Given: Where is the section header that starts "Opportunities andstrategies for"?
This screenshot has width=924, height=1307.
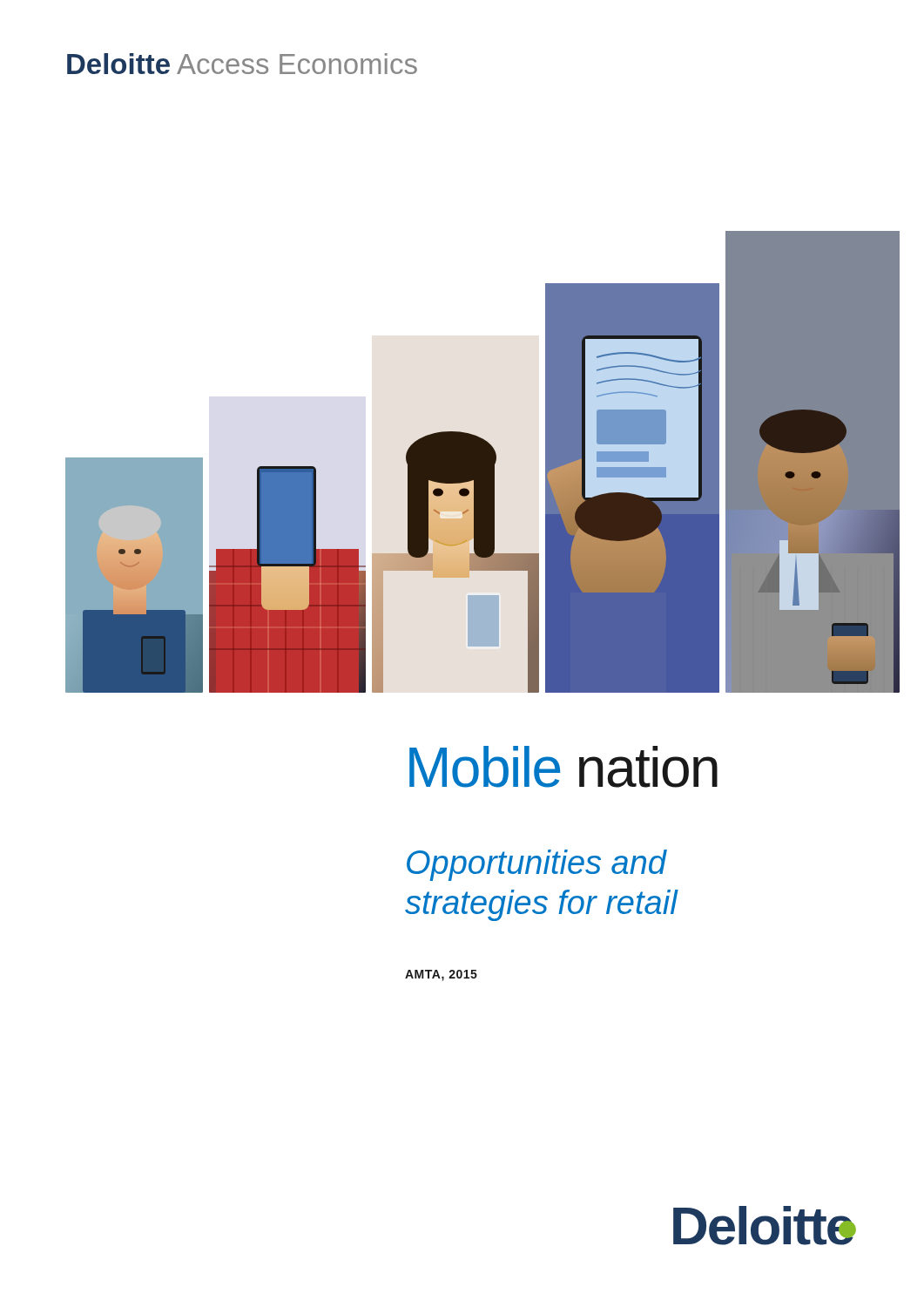Looking at the screenshot, I should point(640,883).
